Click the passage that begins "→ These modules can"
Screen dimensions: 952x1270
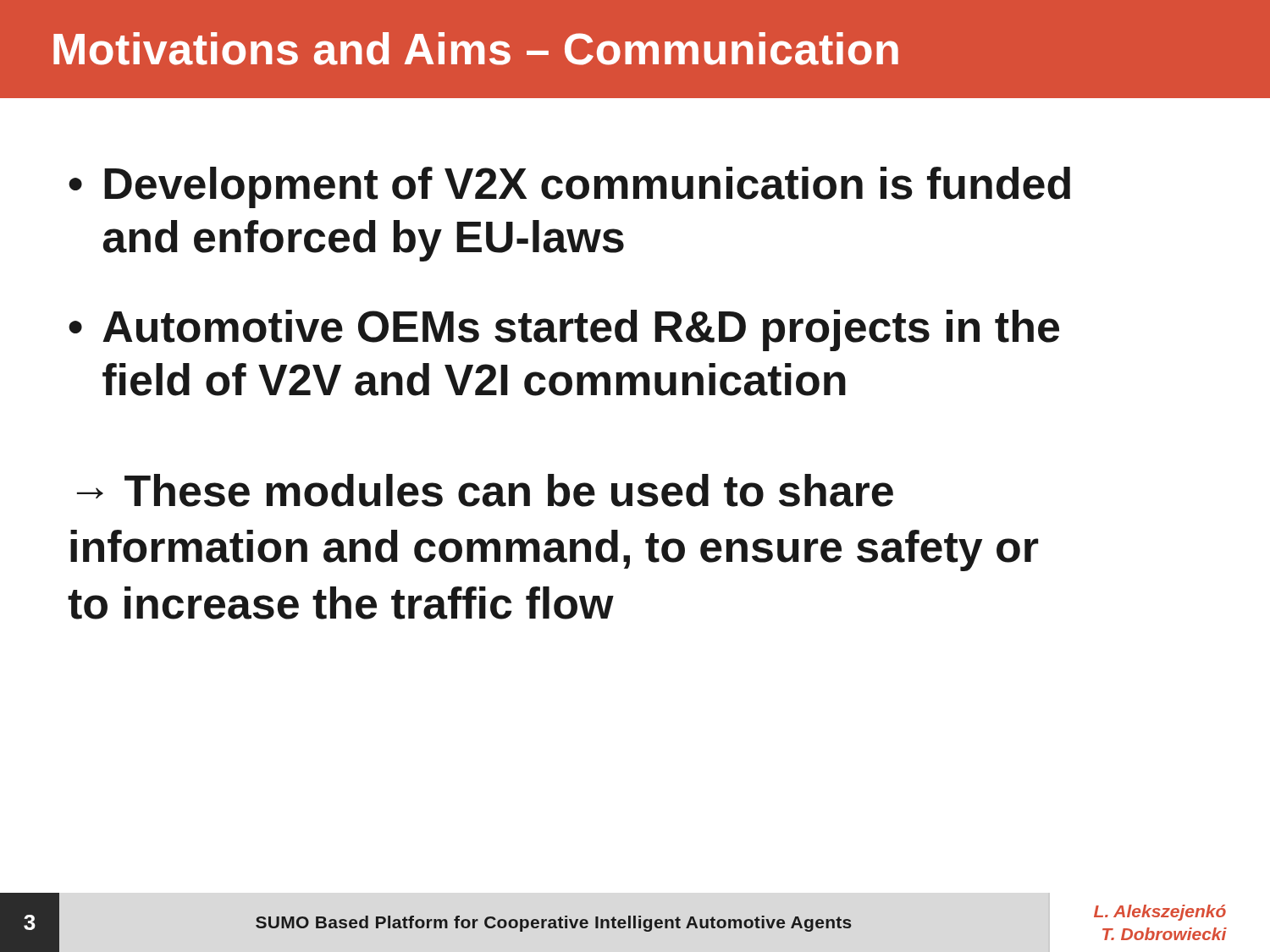coord(635,547)
